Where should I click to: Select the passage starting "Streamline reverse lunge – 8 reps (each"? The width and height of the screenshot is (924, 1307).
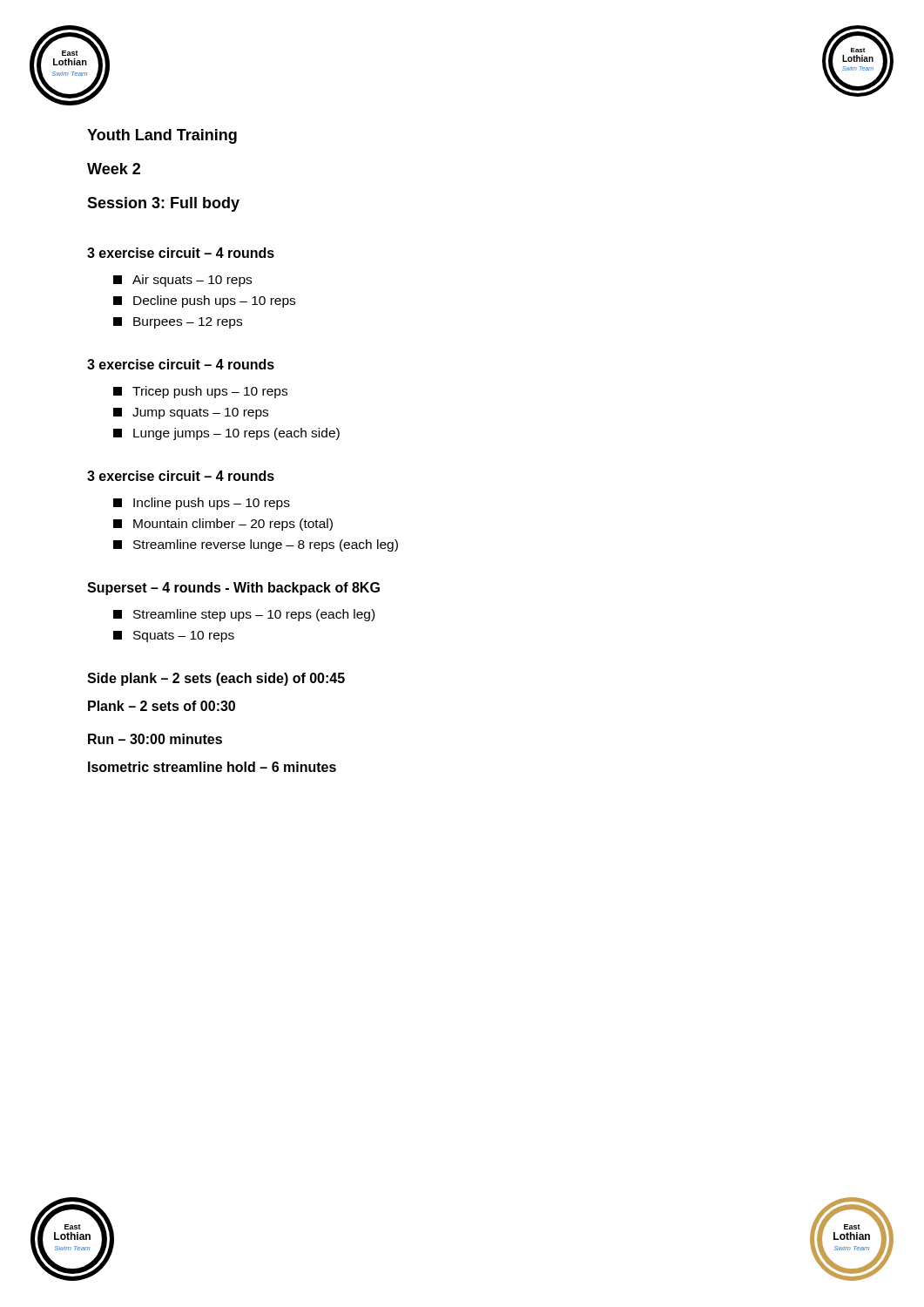[x=256, y=545]
